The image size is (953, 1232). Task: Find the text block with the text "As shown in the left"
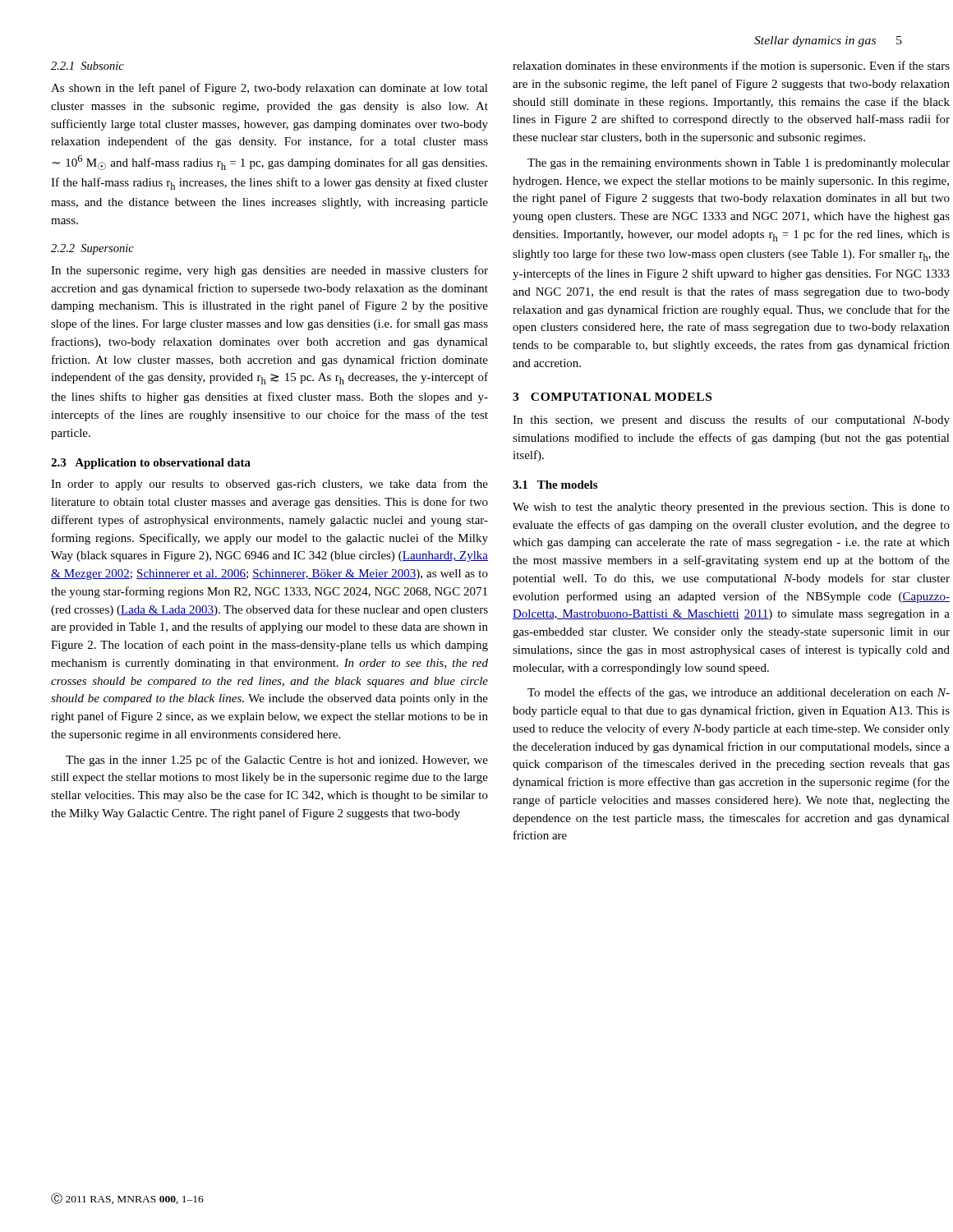pyautogui.click(x=269, y=155)
